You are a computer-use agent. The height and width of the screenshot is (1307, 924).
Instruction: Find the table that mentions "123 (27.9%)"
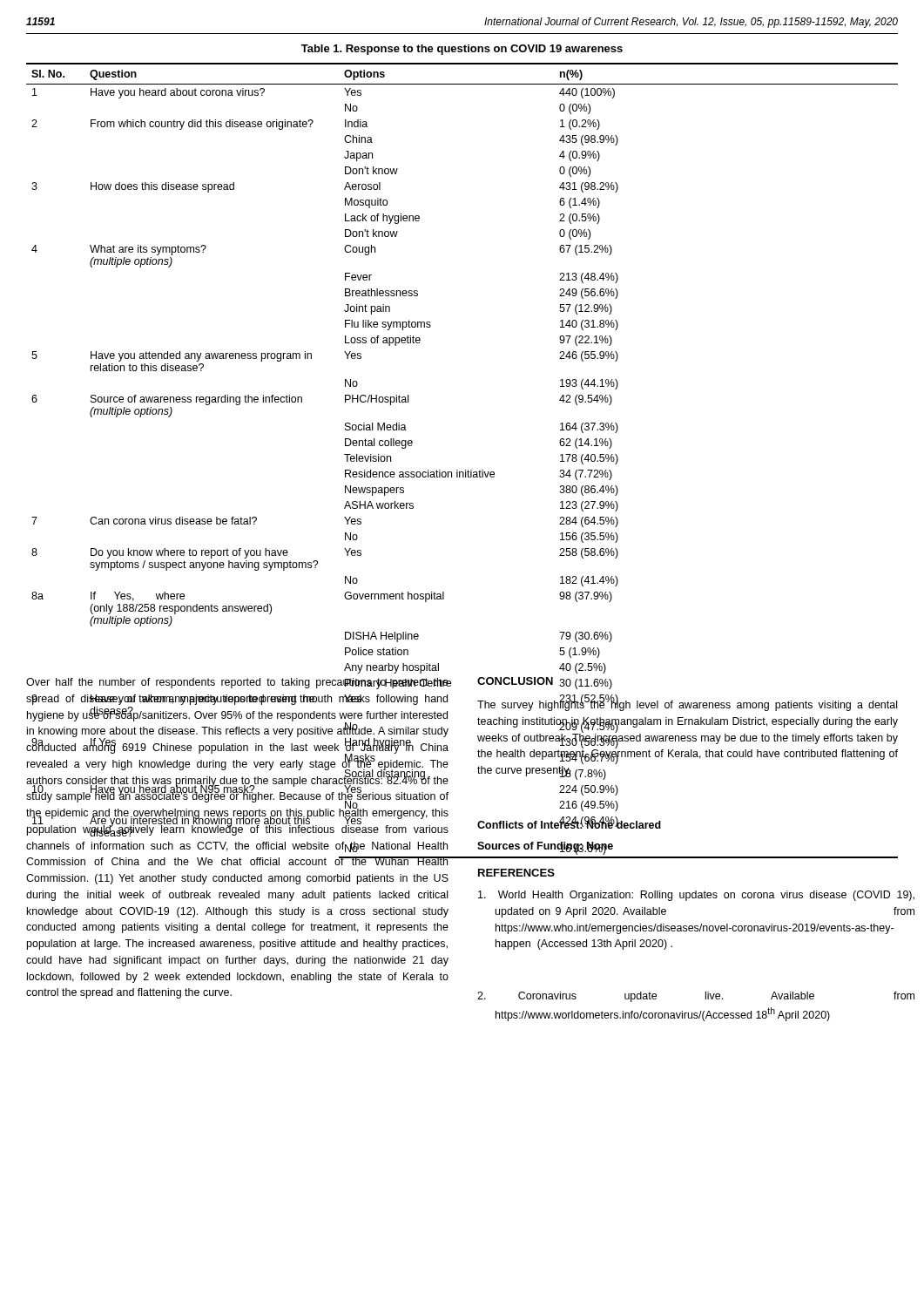coord(462,461)
